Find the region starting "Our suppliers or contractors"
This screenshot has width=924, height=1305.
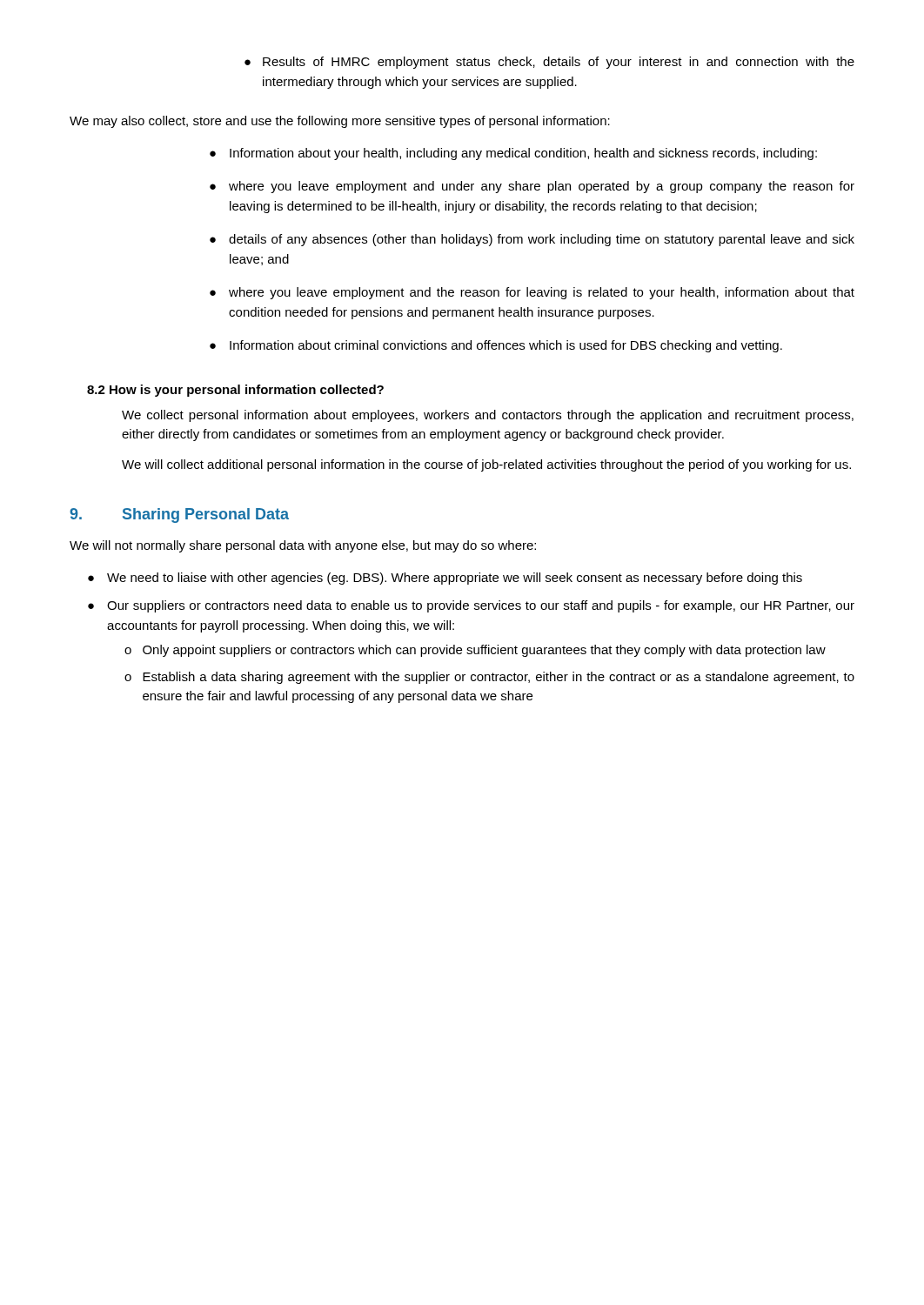pyautogui.click(x=481, y=654)
